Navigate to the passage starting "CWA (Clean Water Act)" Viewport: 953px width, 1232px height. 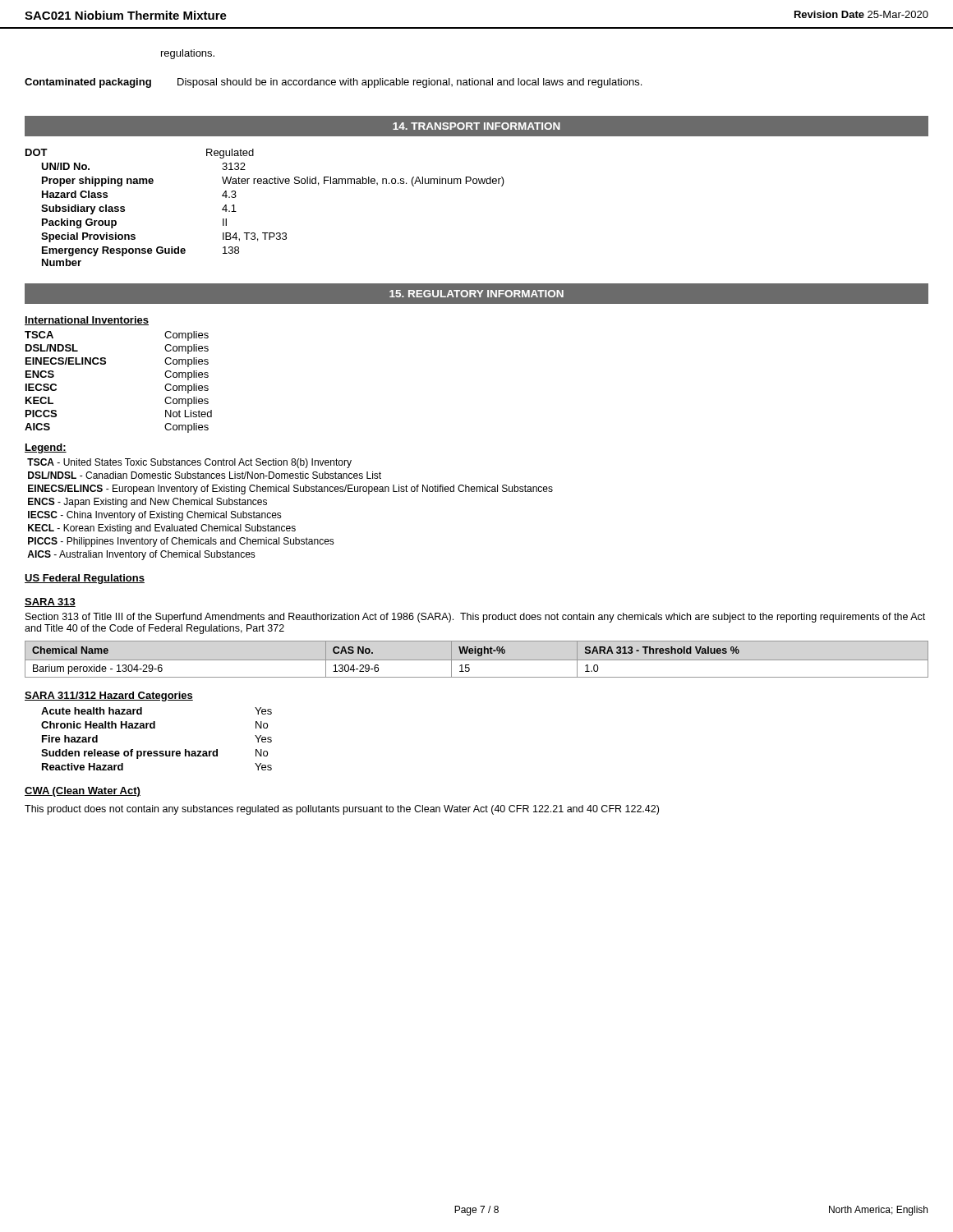[x=83, y=791]
